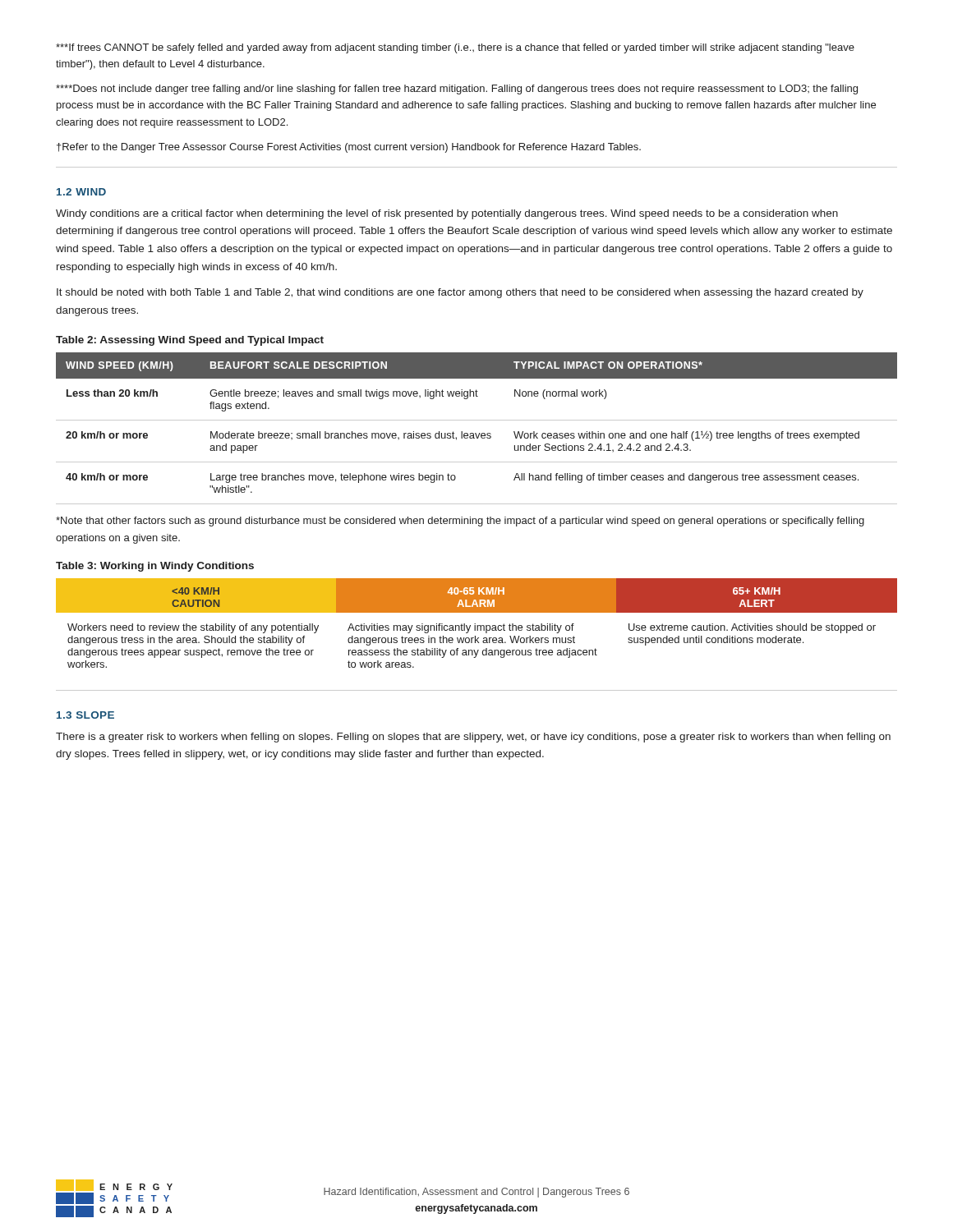953x1232 pixels.
Task: Click on the table containing "Workers need to review"
Action: pos(476,628)
